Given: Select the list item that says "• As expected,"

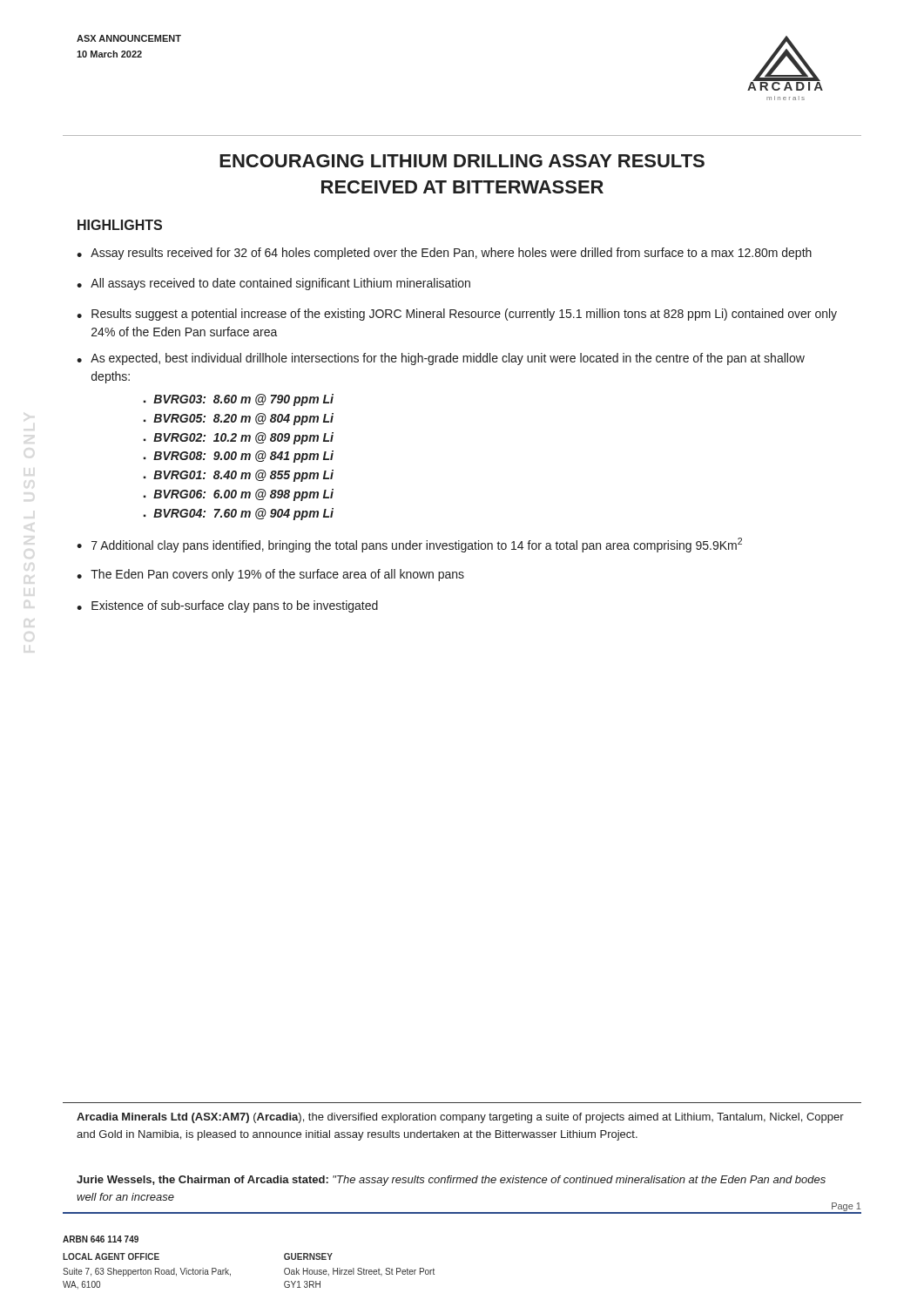Looking at the screenshot, I should 441,359.
